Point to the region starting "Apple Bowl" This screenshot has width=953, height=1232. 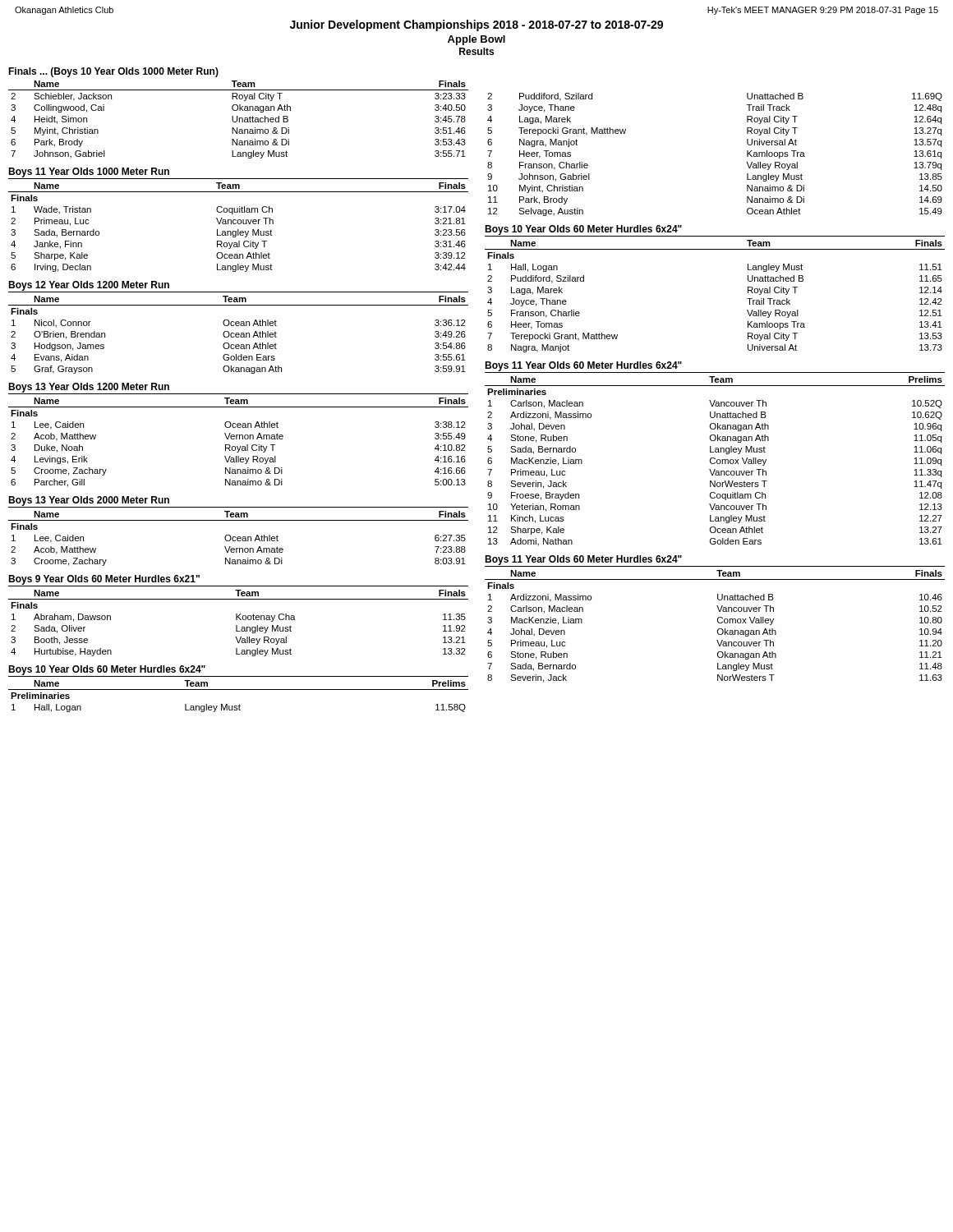click(x=476, y=39)
